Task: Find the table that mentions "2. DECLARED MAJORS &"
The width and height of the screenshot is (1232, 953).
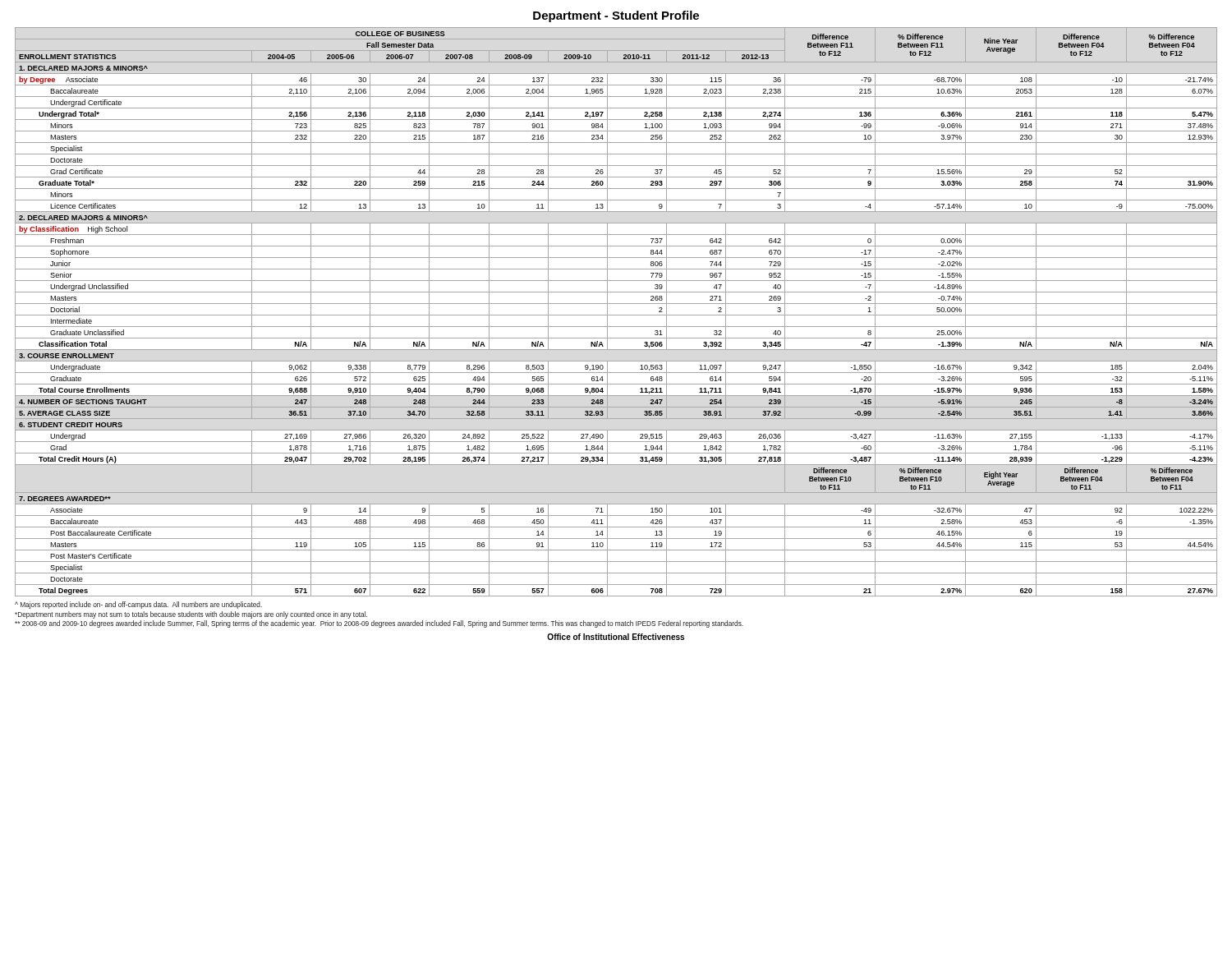Action: pos(616,312)
